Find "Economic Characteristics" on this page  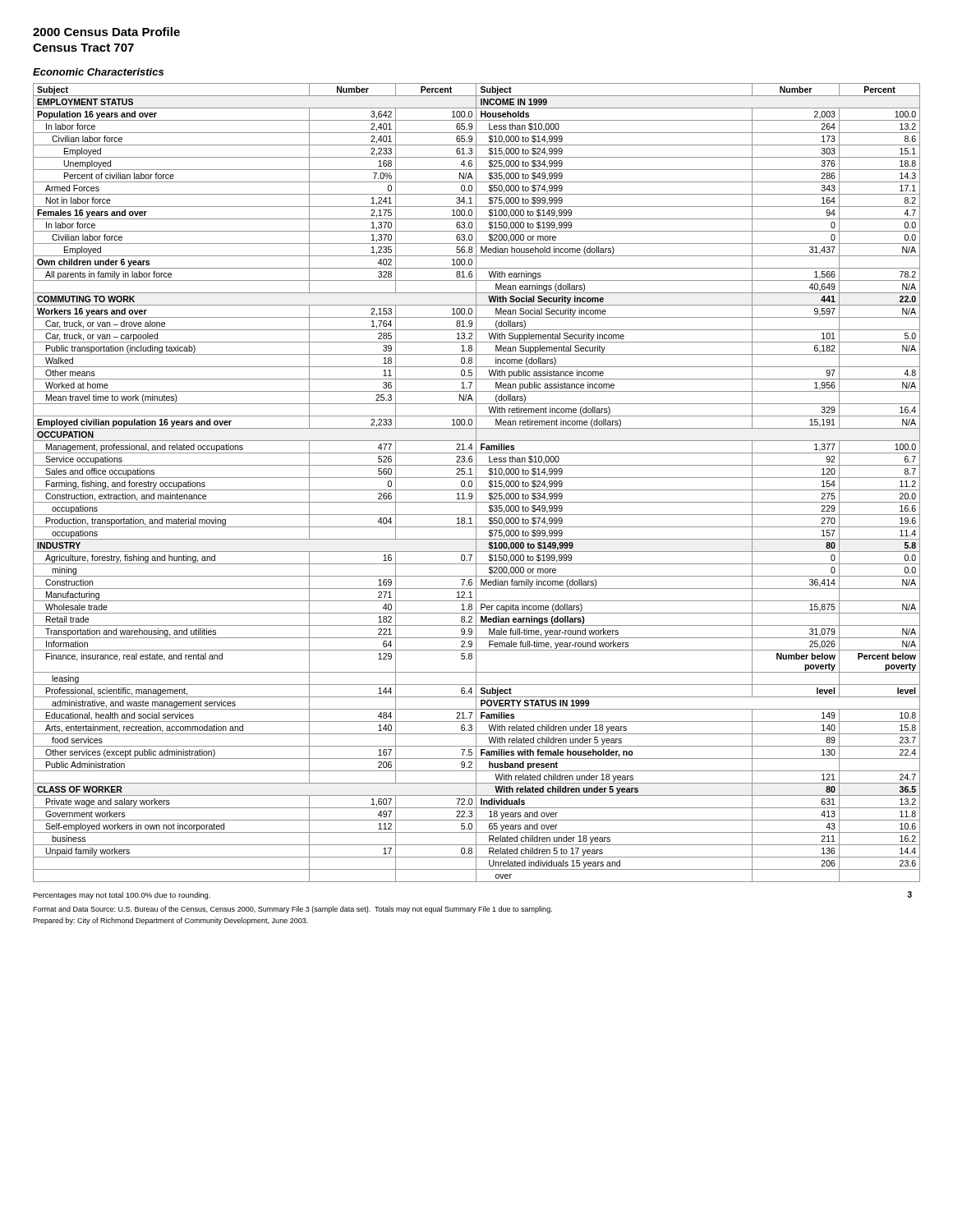[x=98, y=72]
